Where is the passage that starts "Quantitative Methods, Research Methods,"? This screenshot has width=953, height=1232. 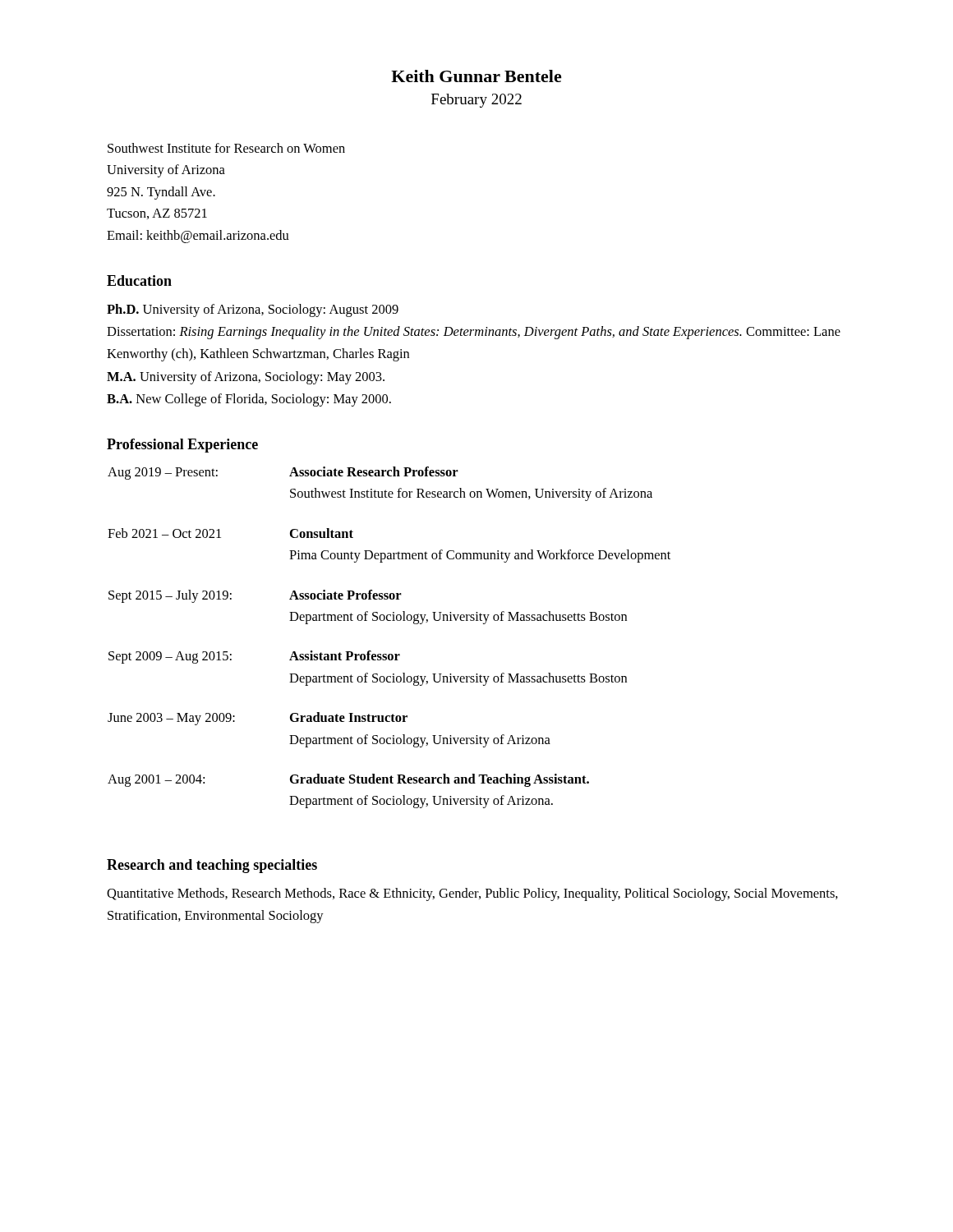[x=473, y=904]
